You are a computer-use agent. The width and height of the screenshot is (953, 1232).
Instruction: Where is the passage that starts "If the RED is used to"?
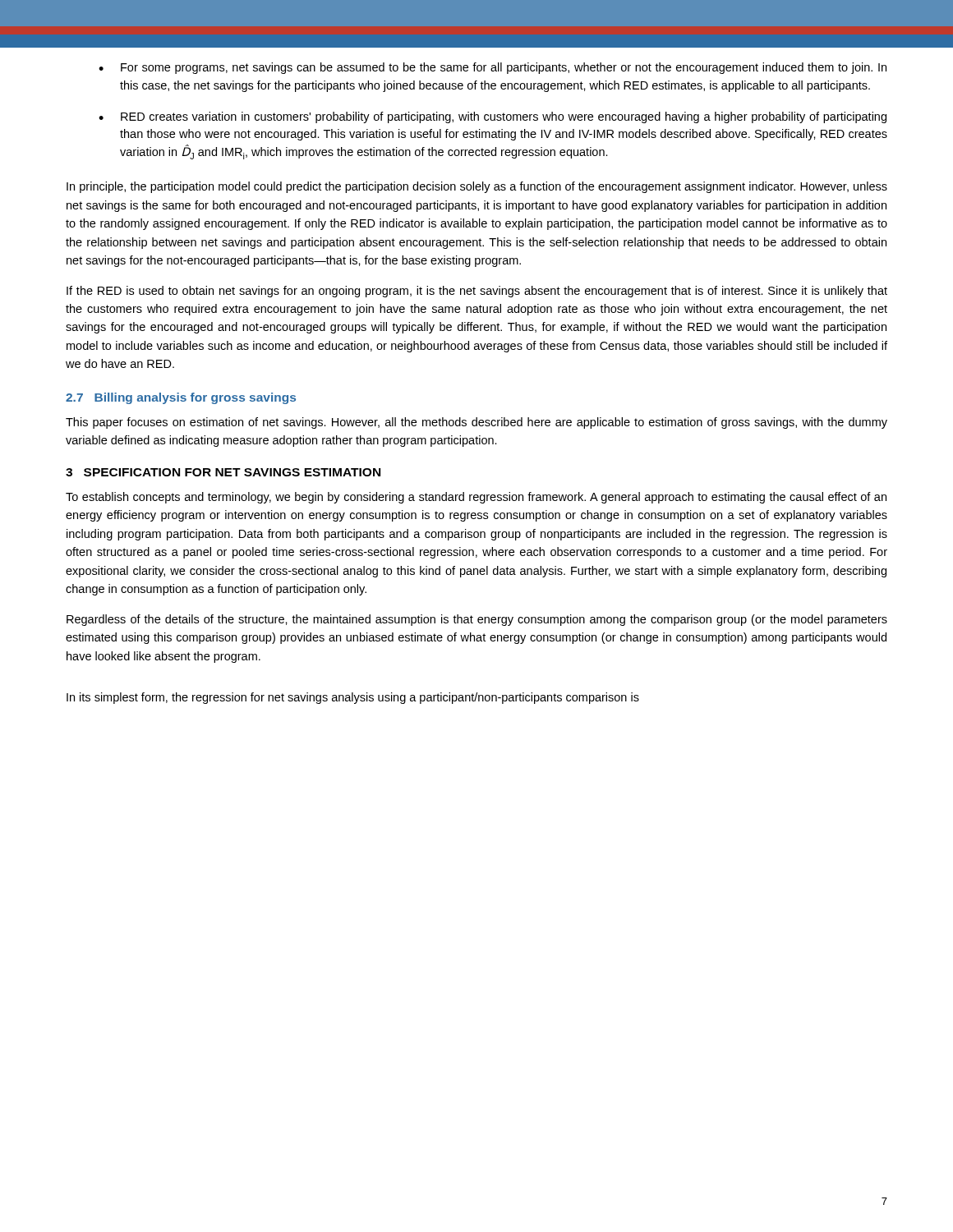point(476,327)
